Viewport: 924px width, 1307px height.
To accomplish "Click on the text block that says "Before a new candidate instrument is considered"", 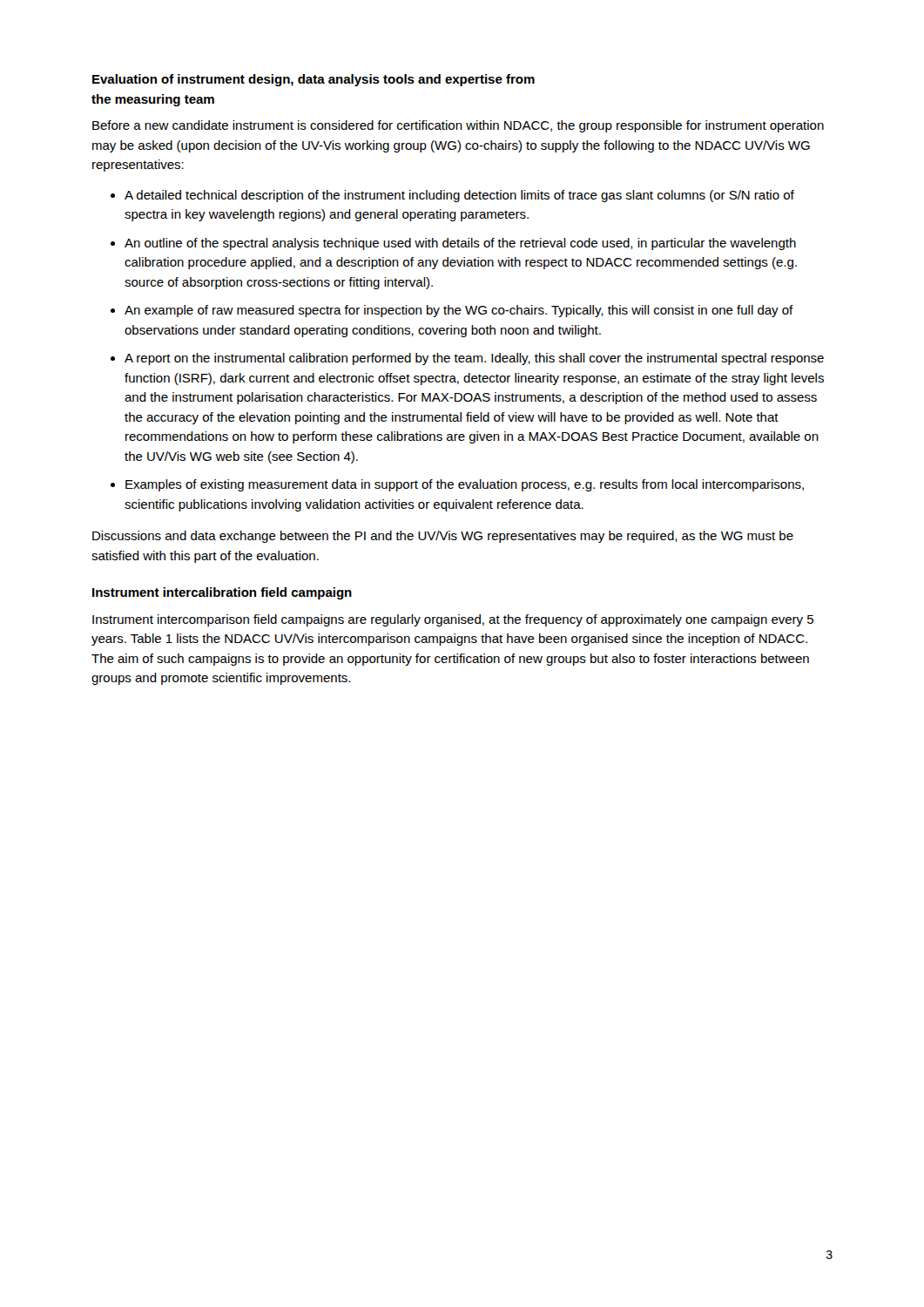I will 458,145.
